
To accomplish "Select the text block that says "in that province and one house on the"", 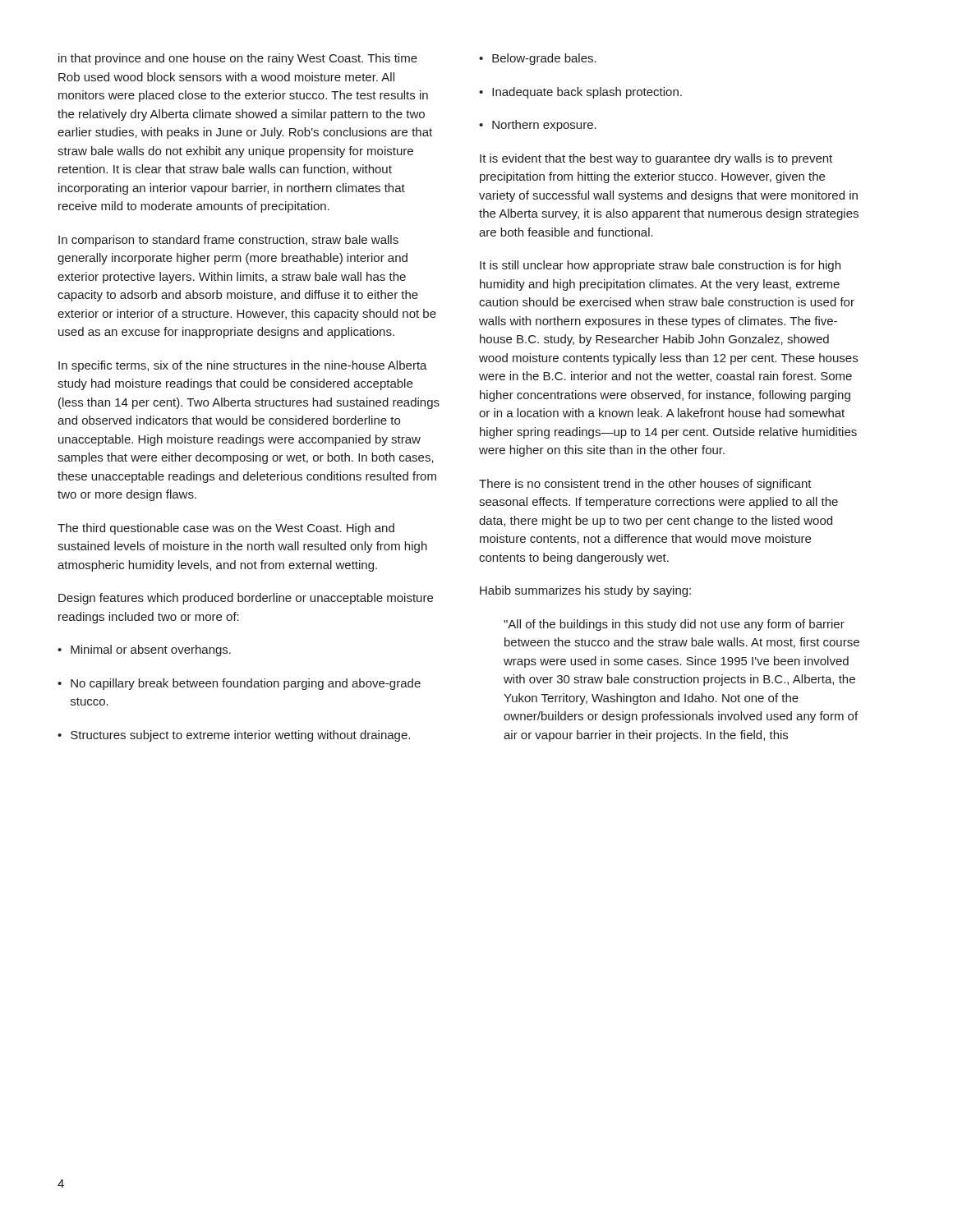I will coord(248,132).
